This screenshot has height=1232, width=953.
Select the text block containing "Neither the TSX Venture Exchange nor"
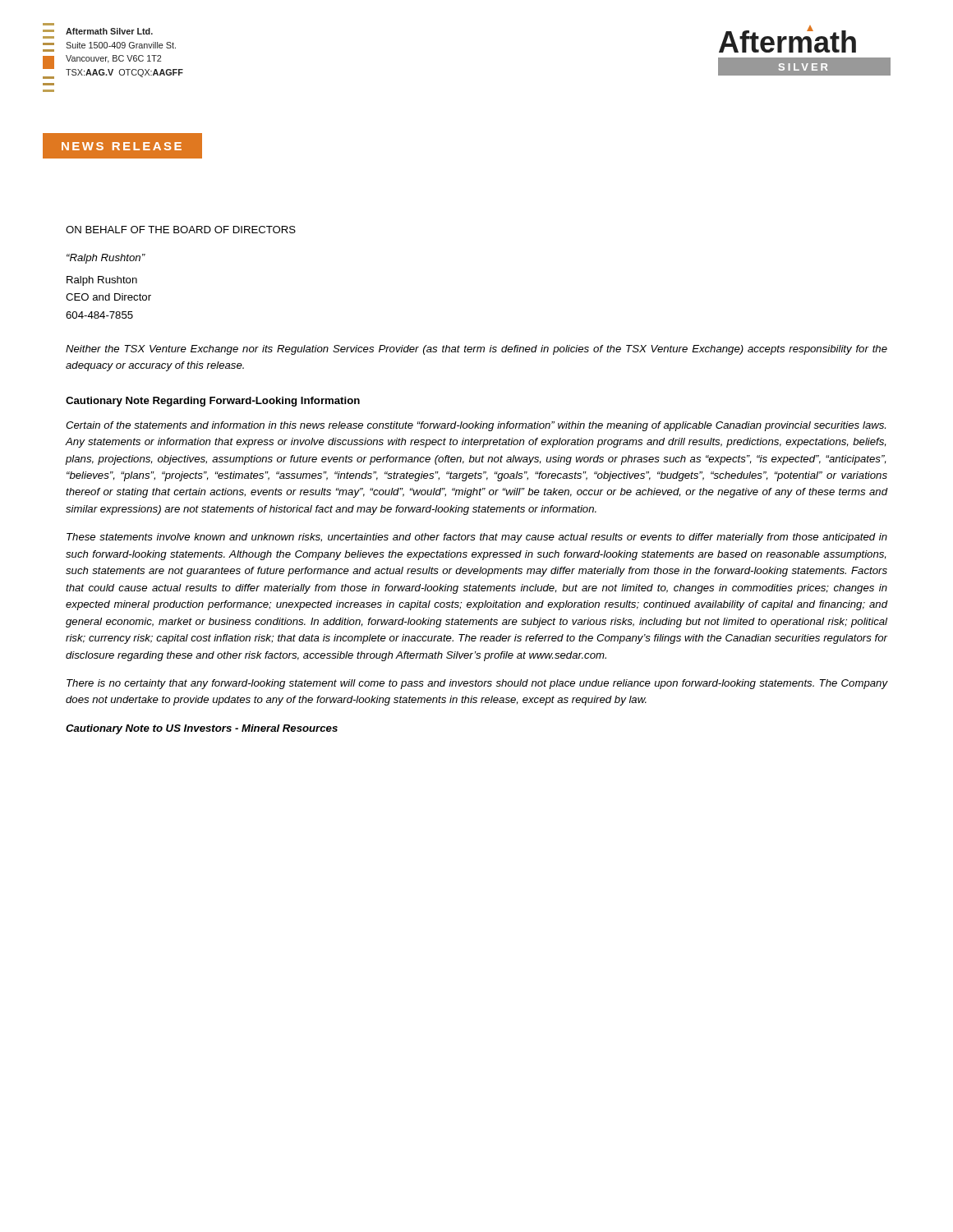coord(476,357)
